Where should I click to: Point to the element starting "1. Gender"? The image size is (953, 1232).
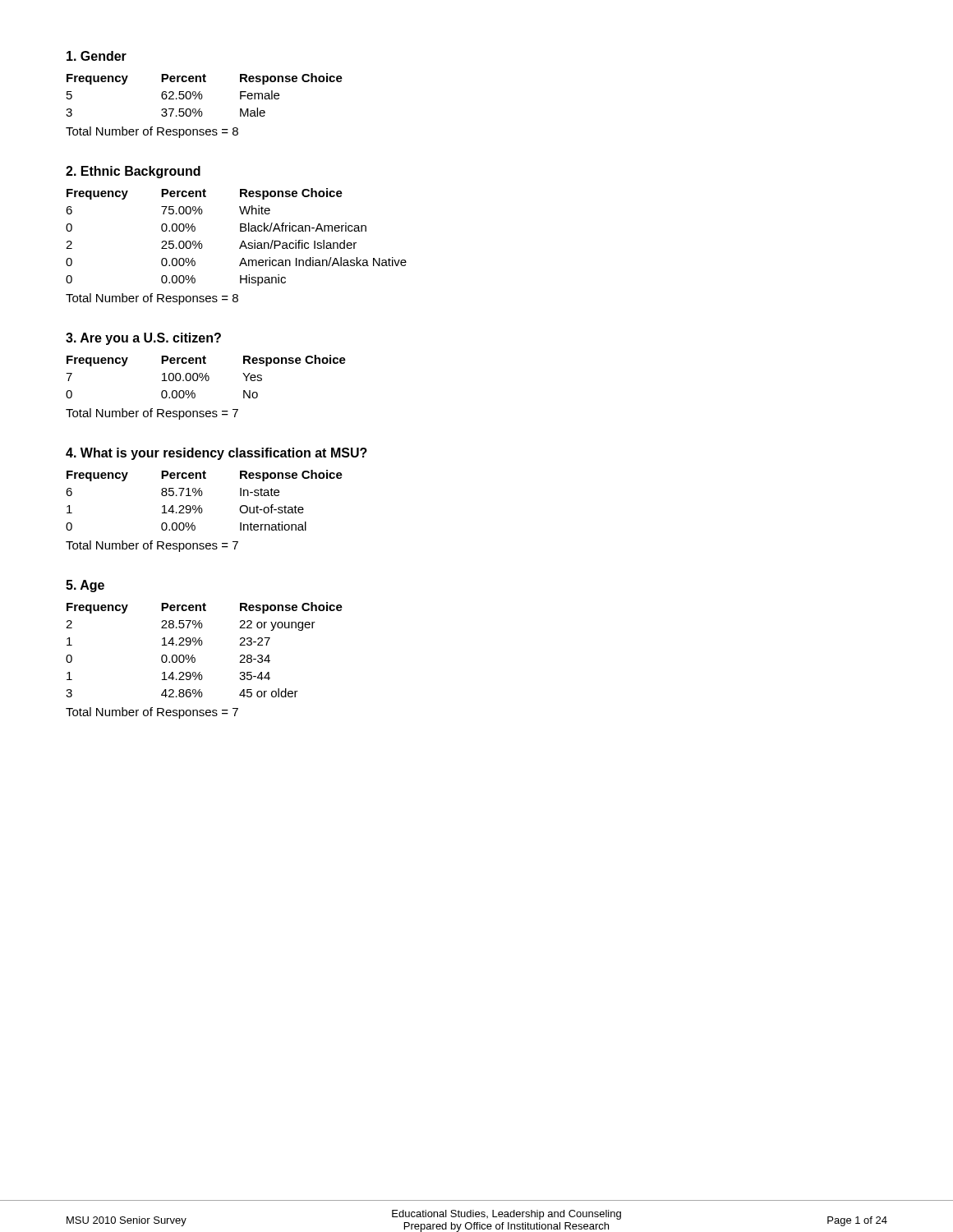96,56
